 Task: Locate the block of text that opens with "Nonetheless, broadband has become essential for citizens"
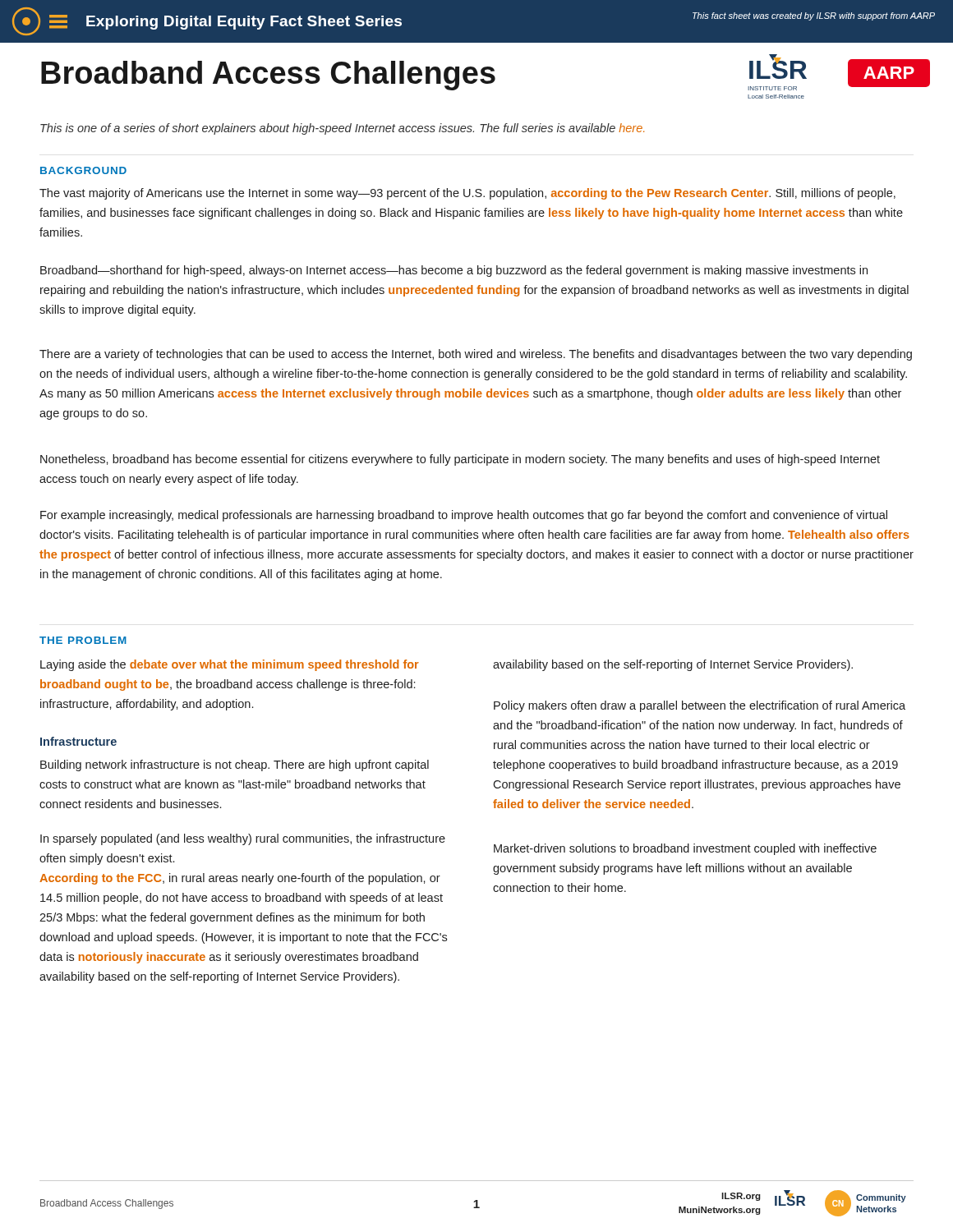point(476,470)
